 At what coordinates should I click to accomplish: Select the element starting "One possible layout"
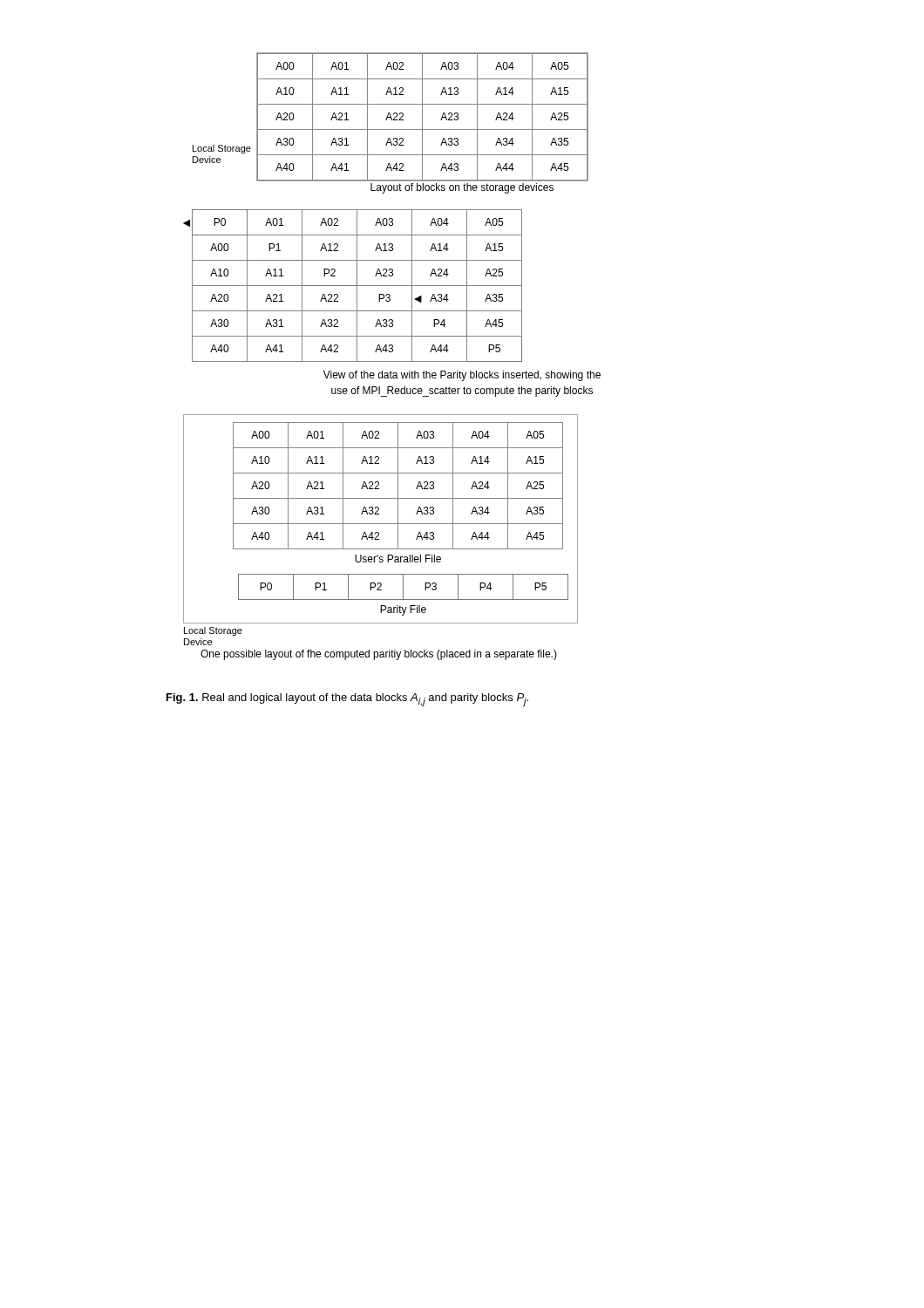point(379,654)
